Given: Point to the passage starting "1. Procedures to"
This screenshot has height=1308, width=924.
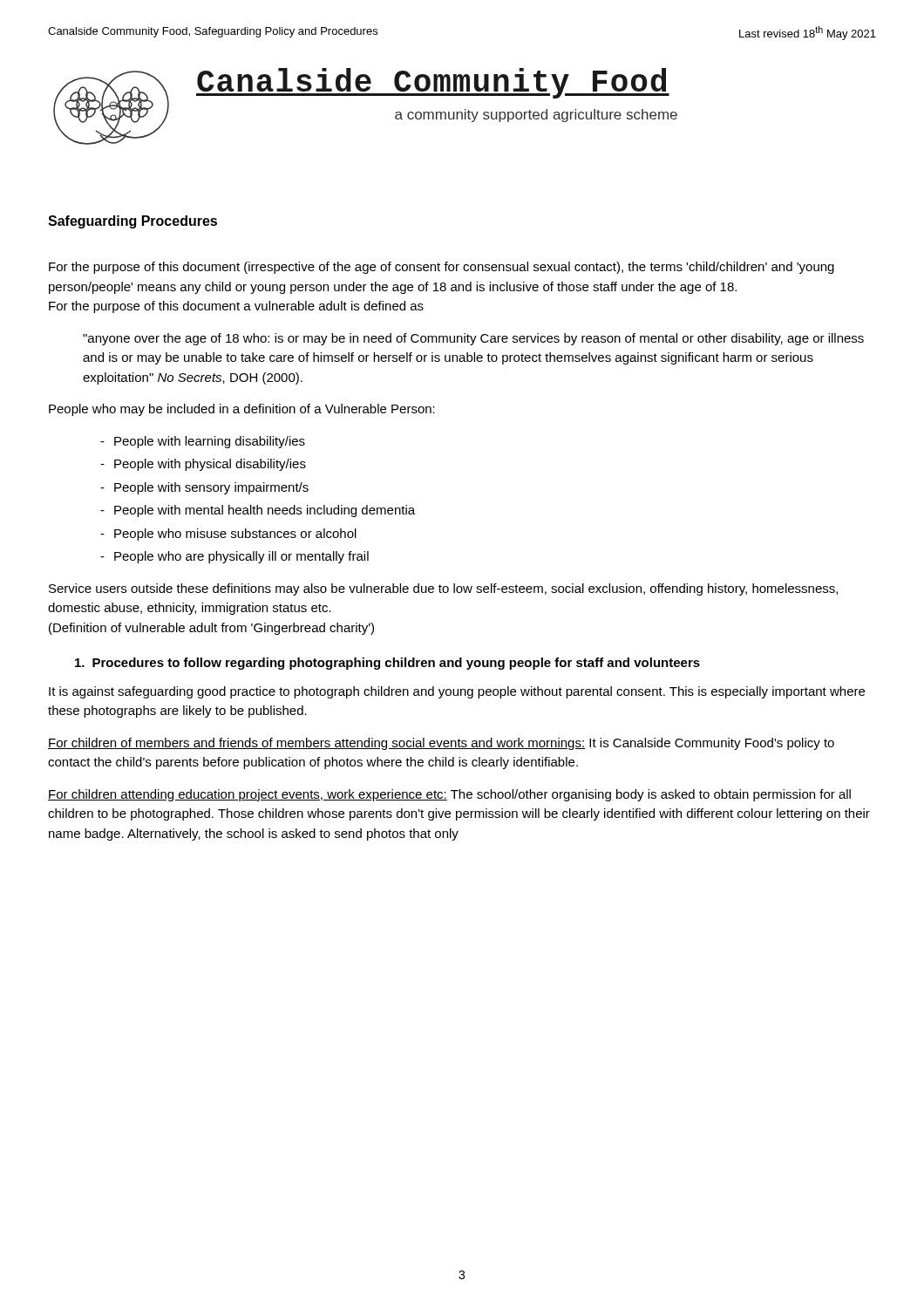Looking at the screenshot, I should 475,663.
